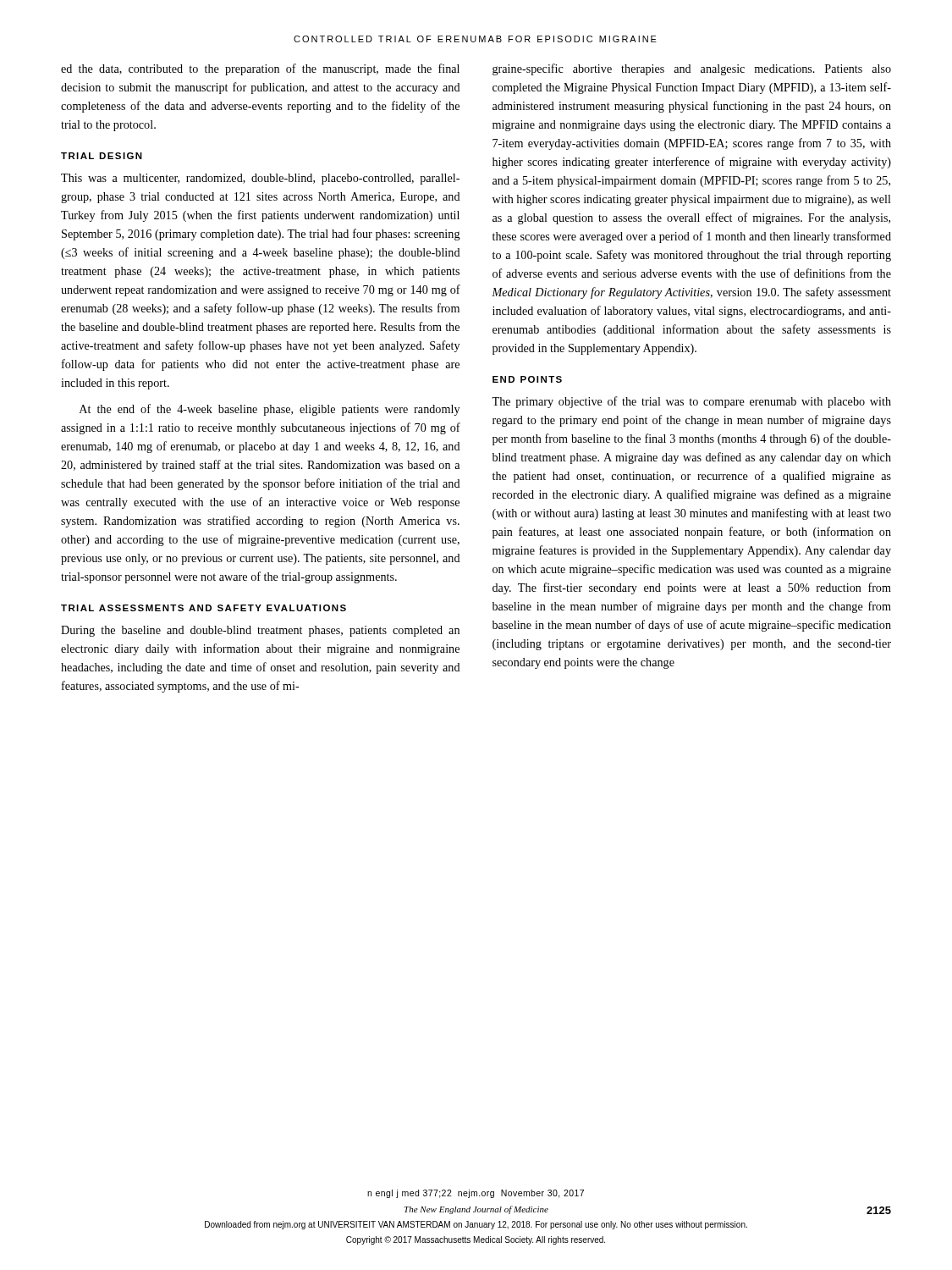Navigate to the region starting "The primary objective"

[692, 531]
